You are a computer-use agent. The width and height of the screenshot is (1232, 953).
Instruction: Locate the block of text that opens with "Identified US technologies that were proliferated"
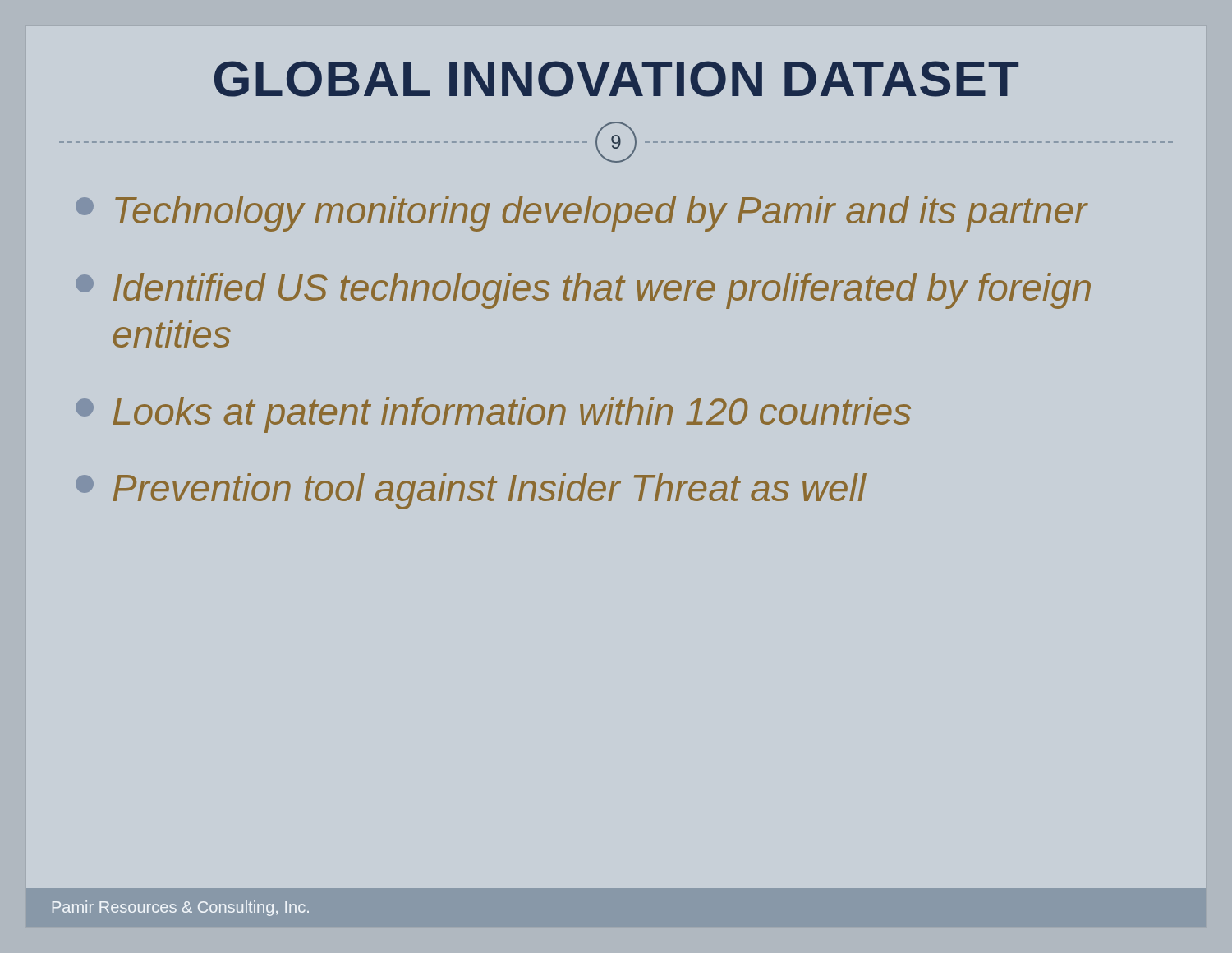(x=616, y=312)
